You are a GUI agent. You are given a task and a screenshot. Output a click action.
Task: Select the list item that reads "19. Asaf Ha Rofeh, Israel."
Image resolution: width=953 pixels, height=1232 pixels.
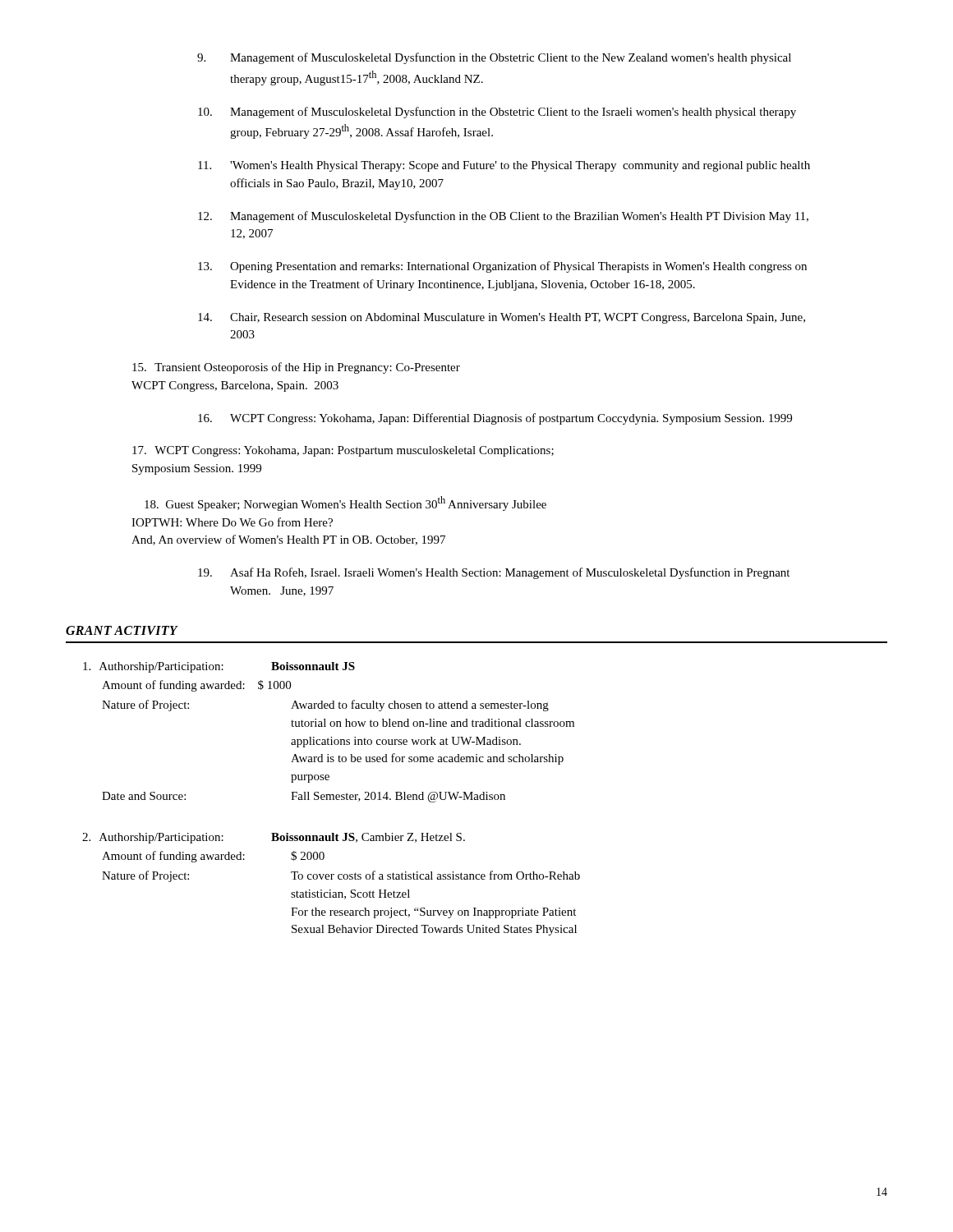tap(509, 582)
